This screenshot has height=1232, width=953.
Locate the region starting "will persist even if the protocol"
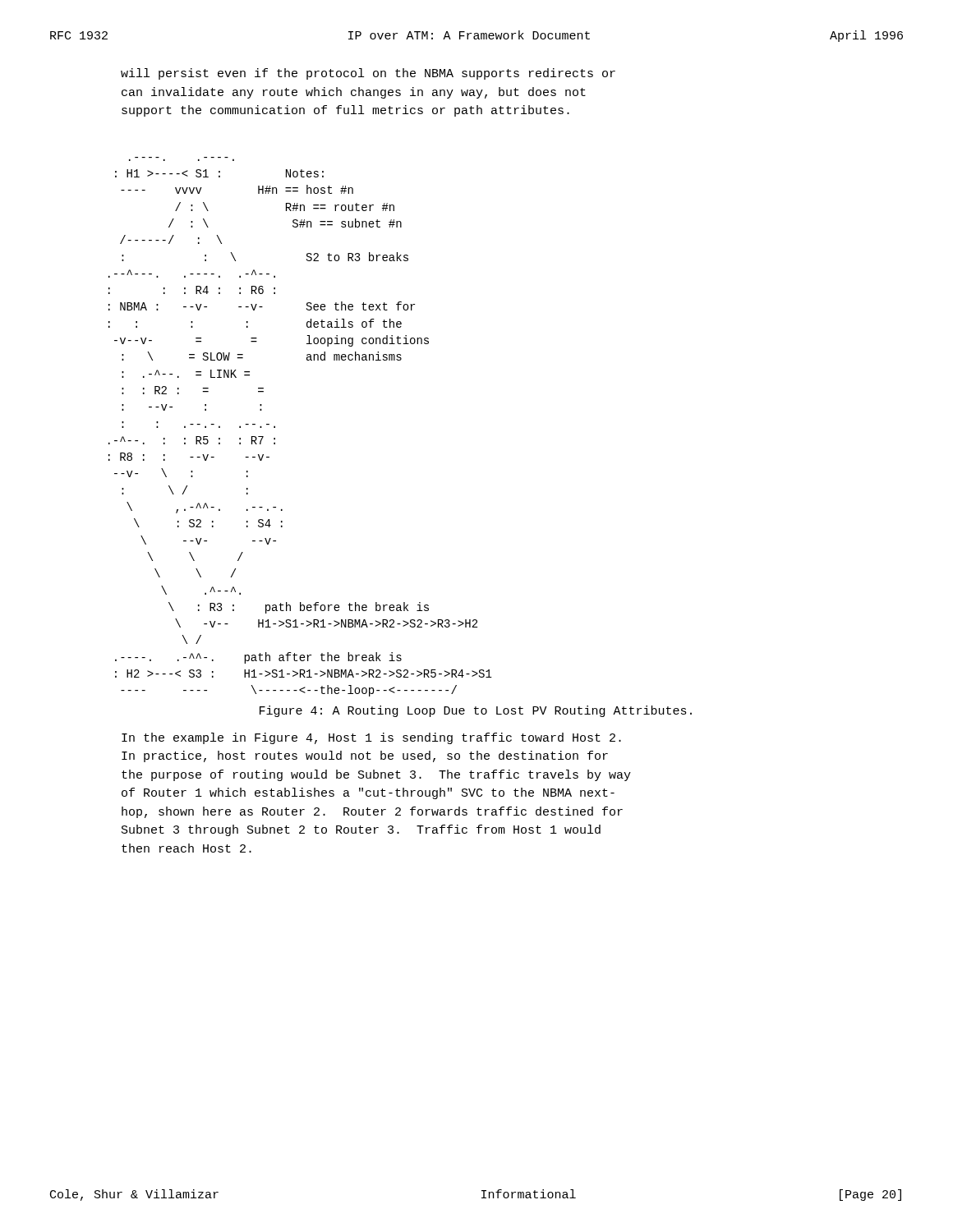[357, 93]
